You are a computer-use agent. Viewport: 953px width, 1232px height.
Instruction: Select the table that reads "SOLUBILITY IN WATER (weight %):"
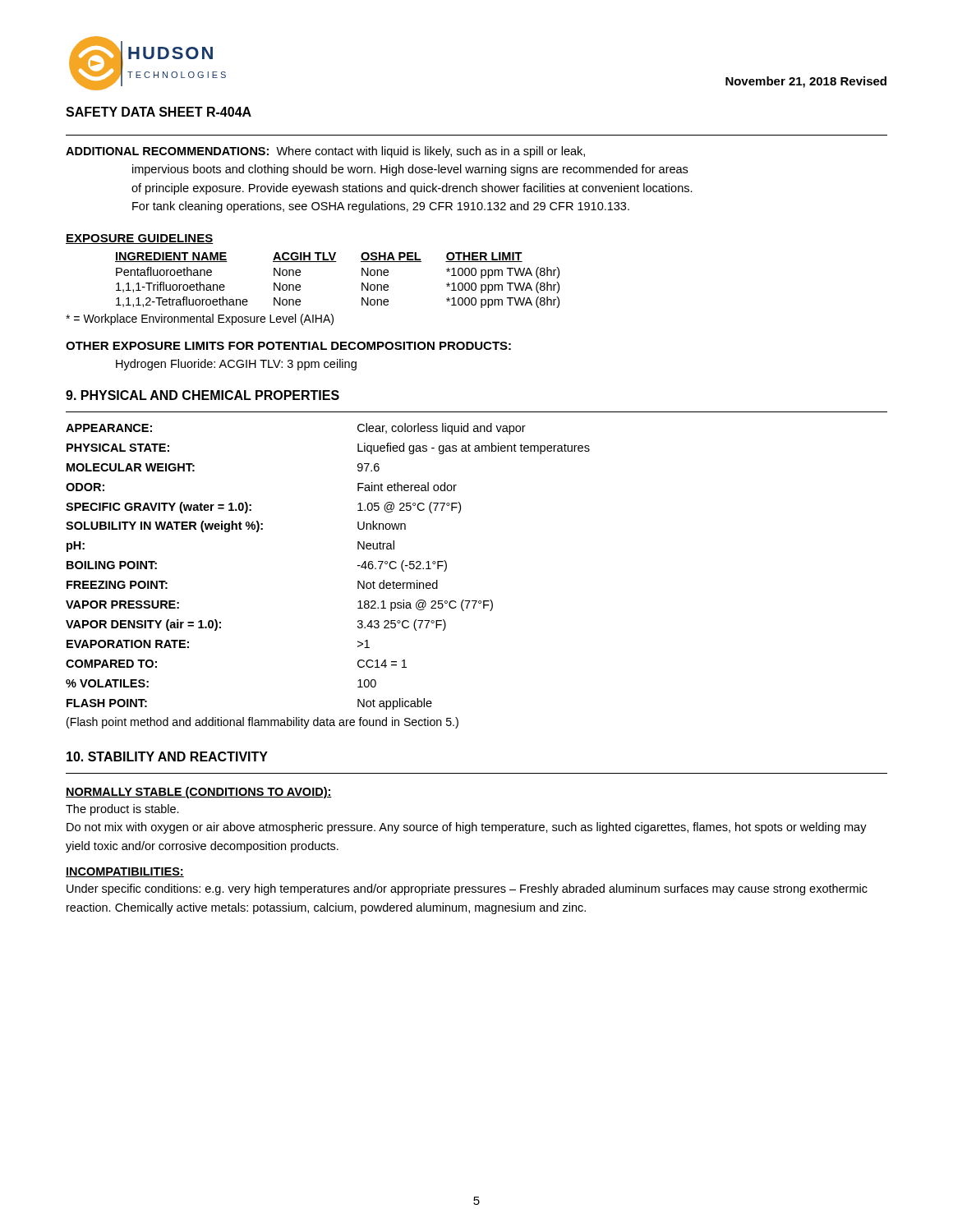coord(476,566)
